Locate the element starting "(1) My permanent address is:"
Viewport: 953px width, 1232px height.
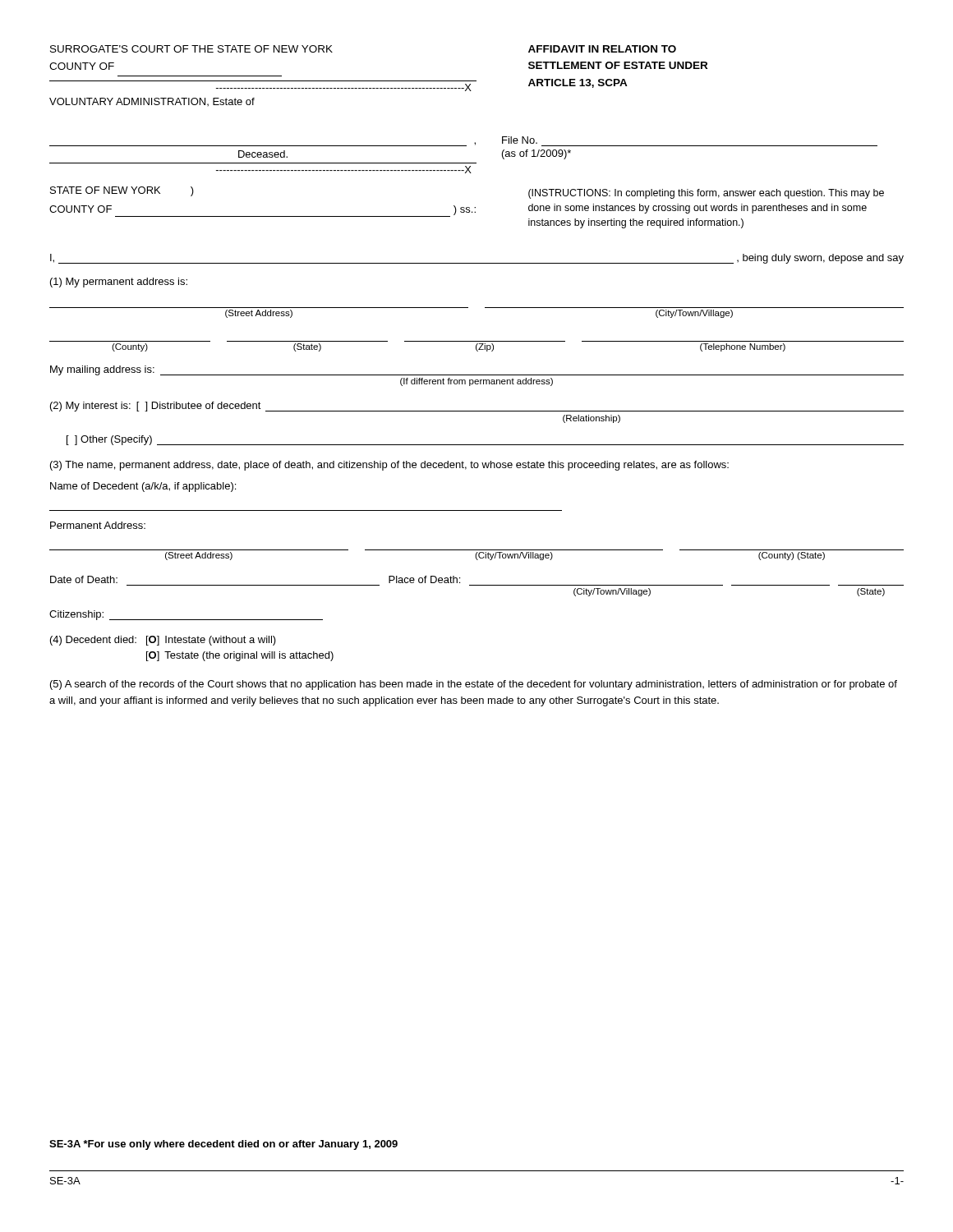click(476, 331)
